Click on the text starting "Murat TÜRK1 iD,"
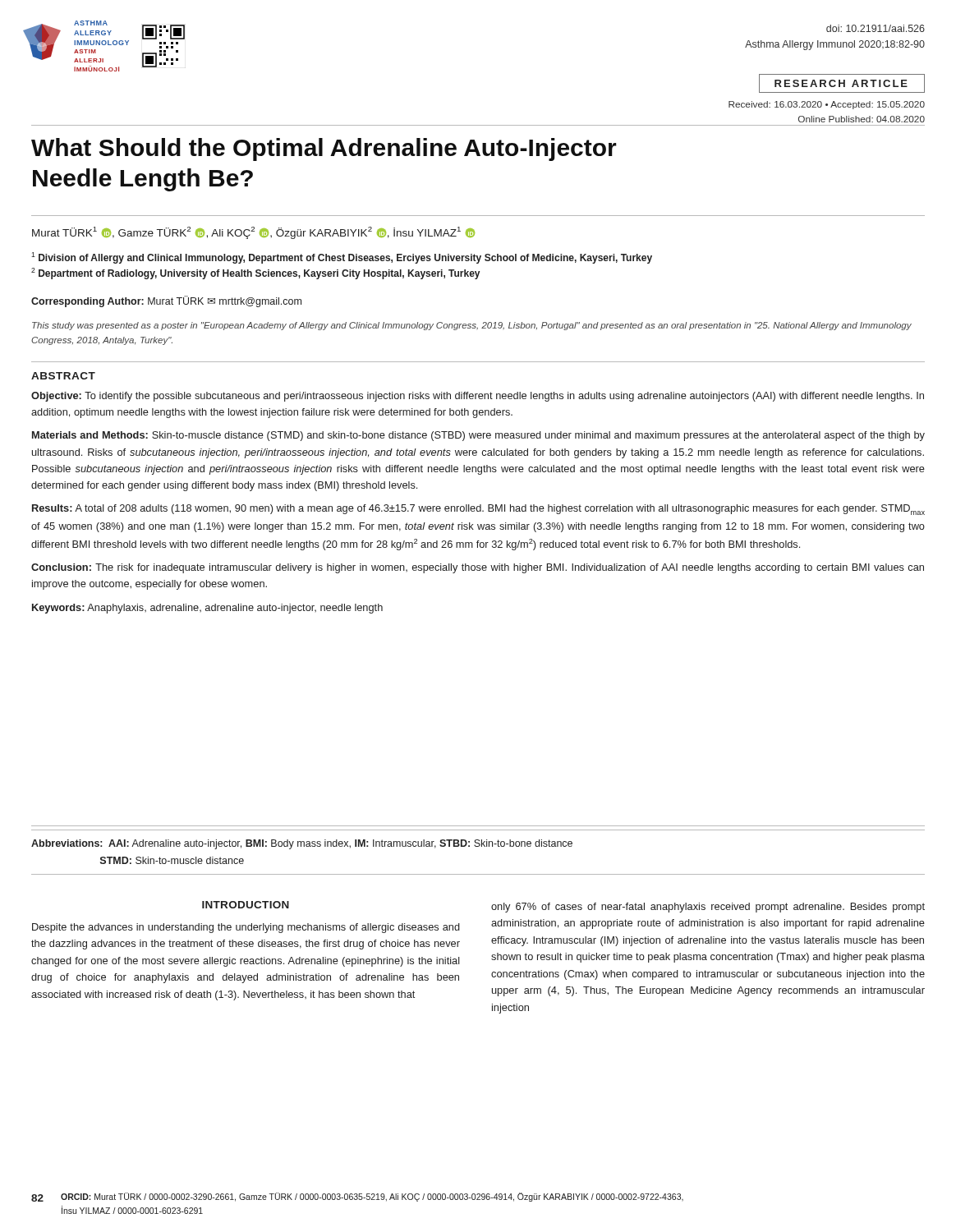The width and height of the screenshot is (956, 1232). (253, 231)
